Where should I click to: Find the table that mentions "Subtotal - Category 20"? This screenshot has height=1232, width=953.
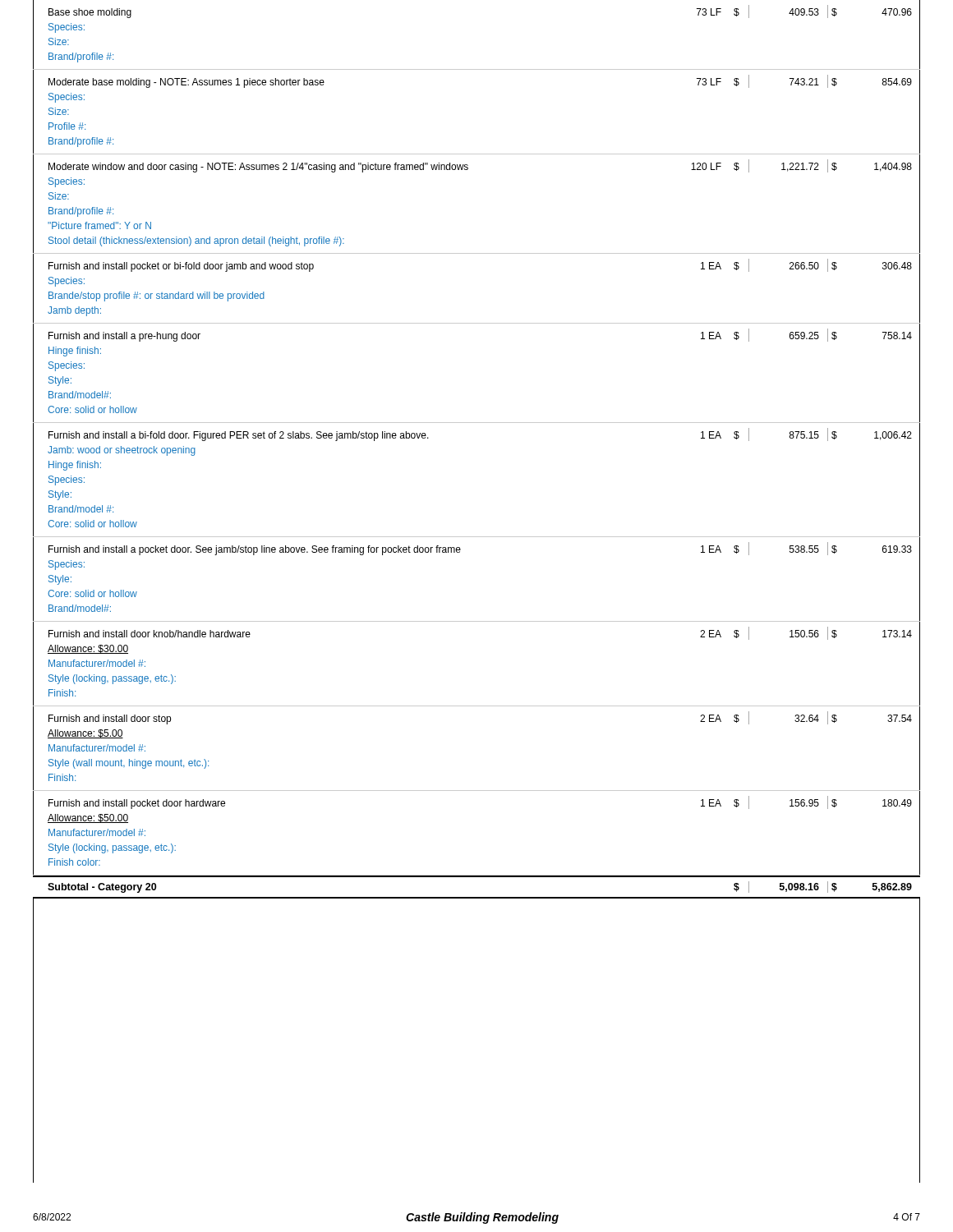[x=476, y=887]
